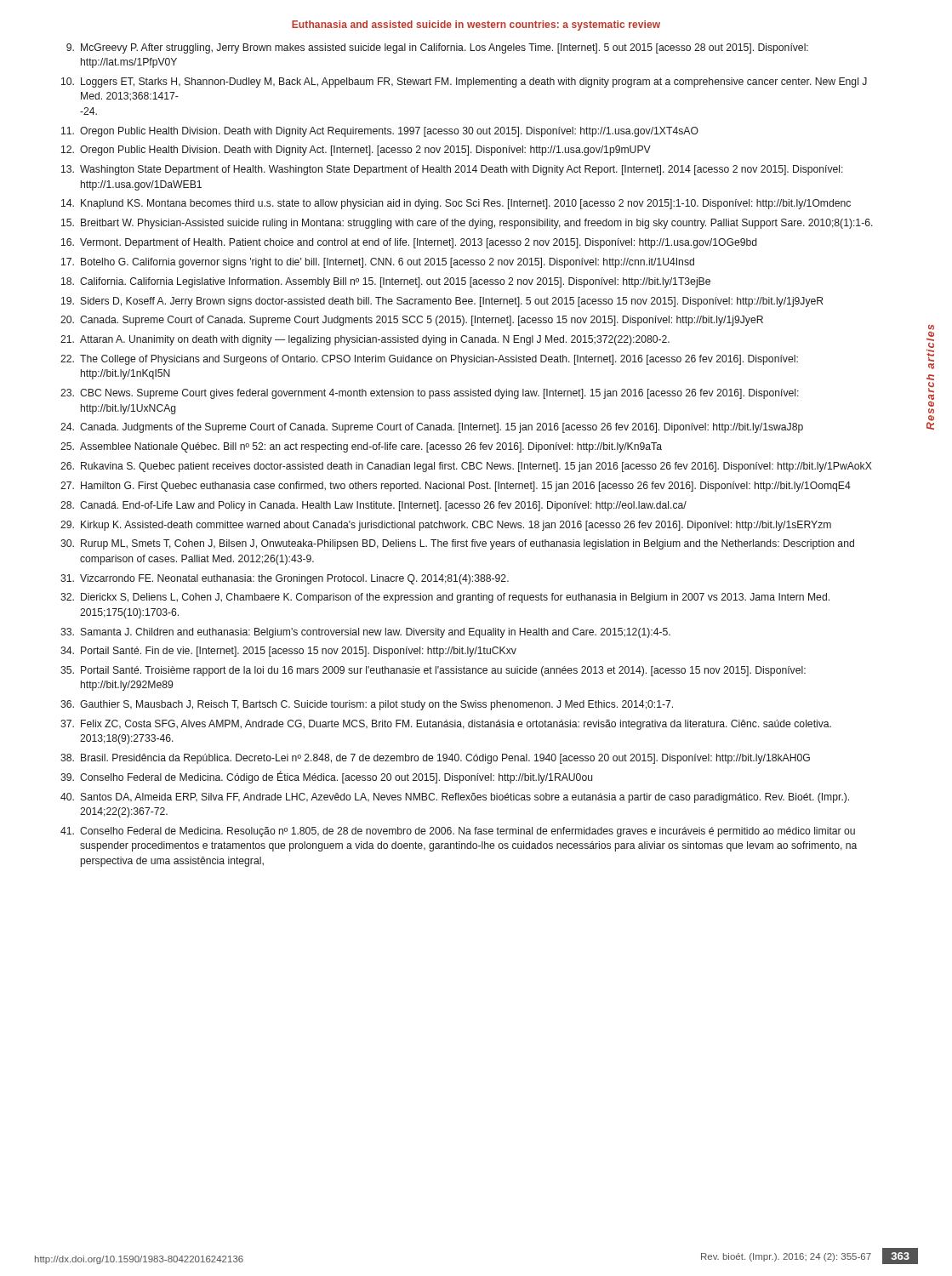Screen dimensions: 1276x952
Task: Point to the block beginning "18. California. California Legislative"
Action: (464, 282)
